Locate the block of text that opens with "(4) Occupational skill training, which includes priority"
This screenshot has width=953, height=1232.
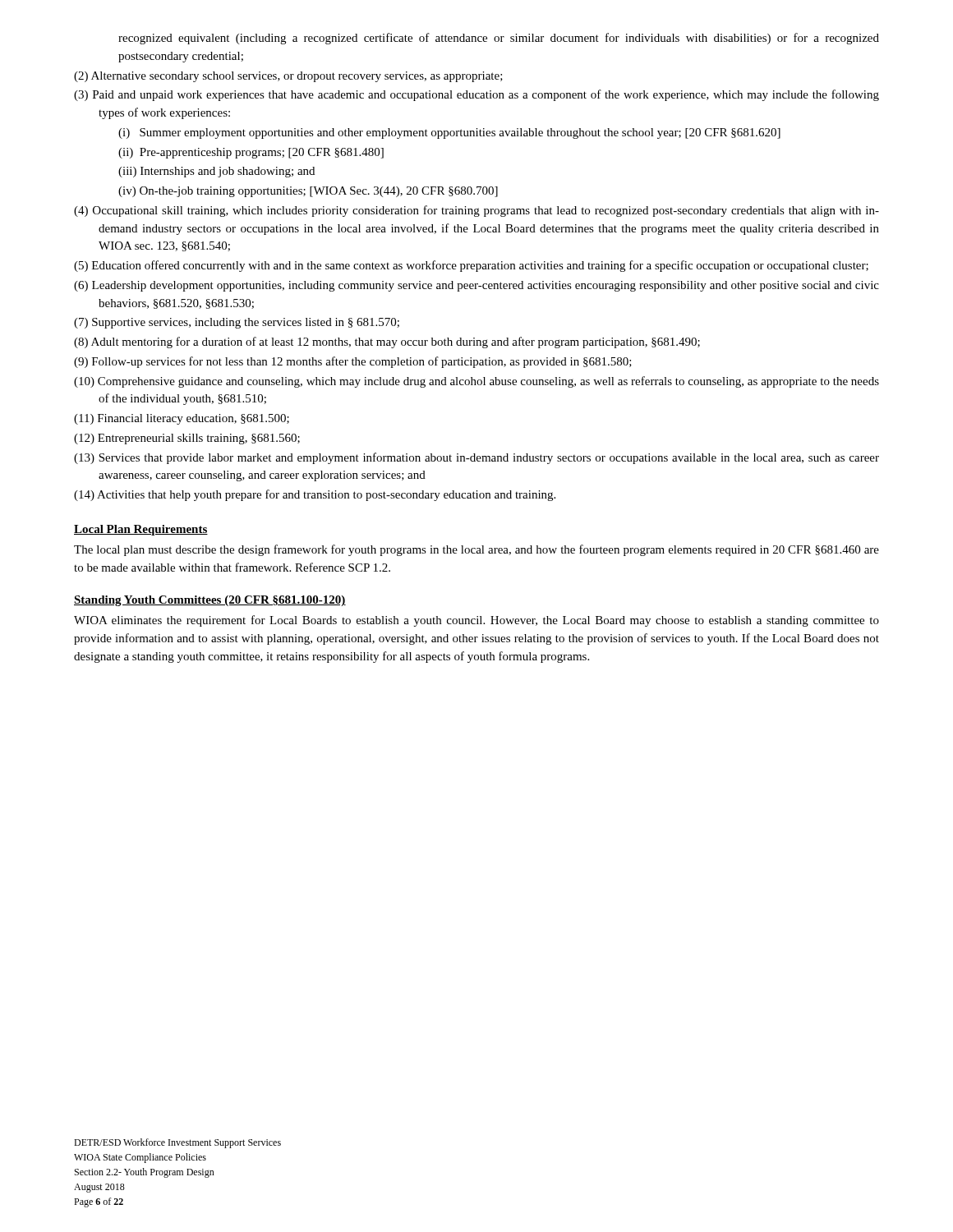pyautogui.click(x=476, y=229)
